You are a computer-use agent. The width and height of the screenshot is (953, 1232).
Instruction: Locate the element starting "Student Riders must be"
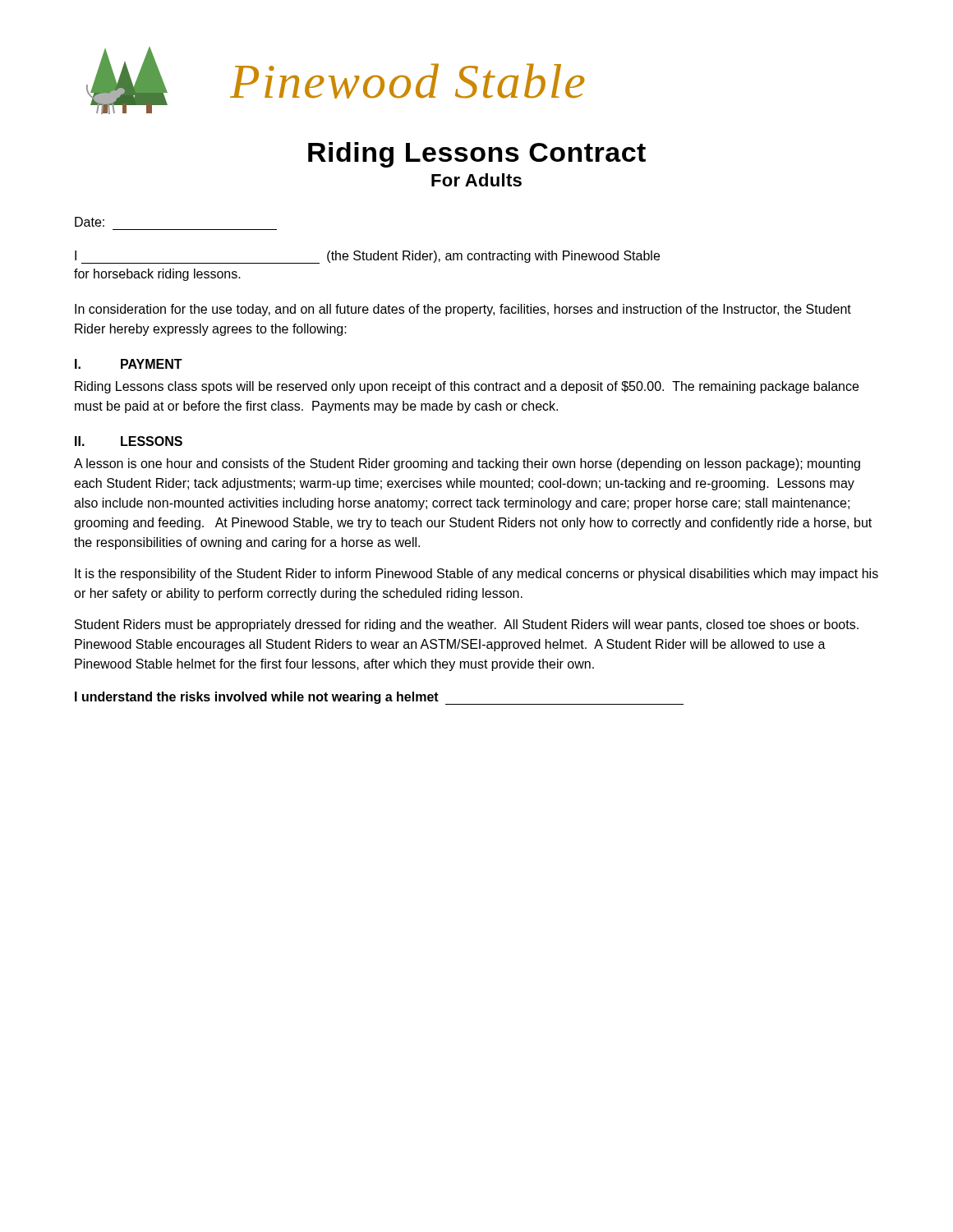coord(468,644)
